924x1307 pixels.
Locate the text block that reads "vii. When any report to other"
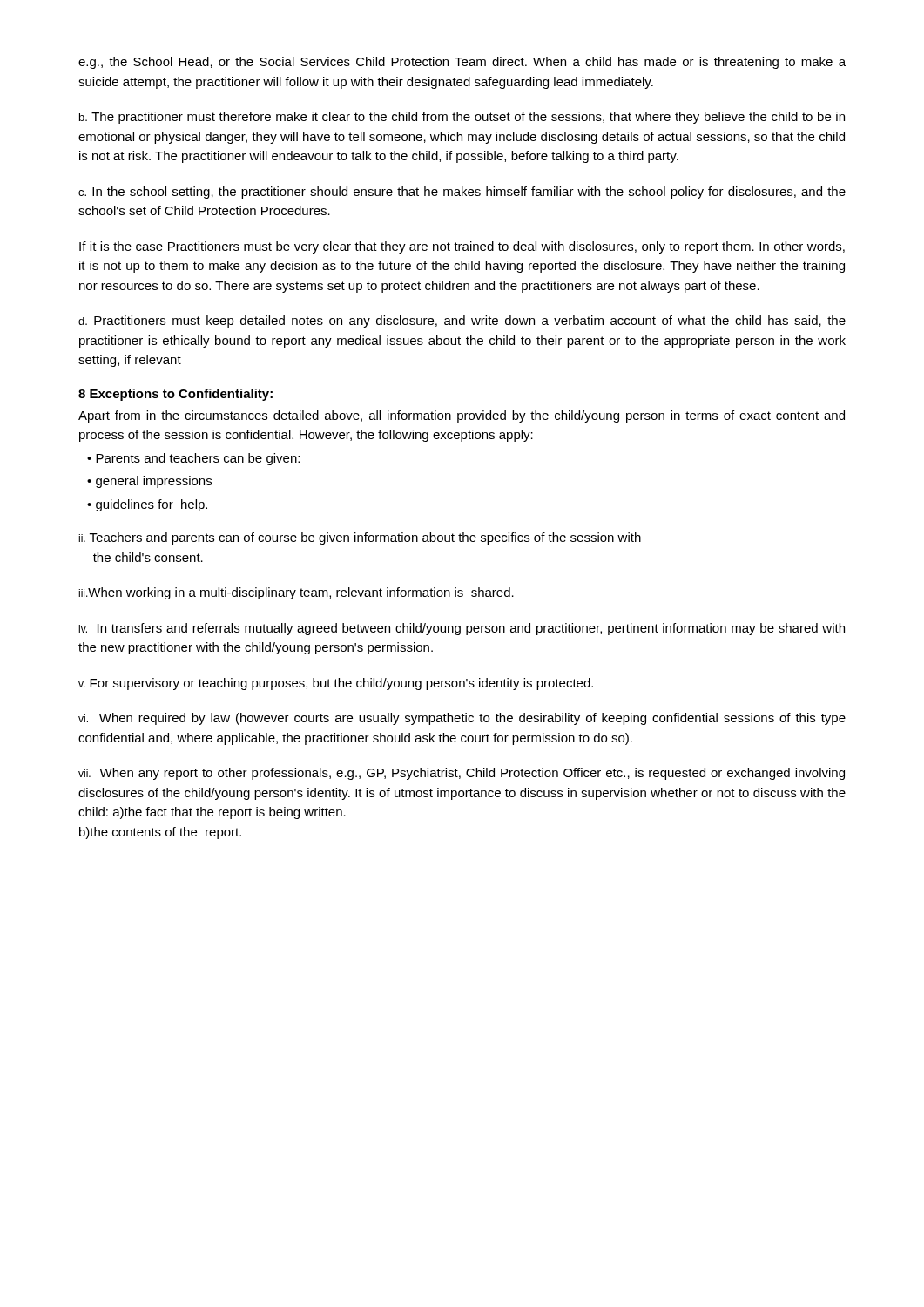[462, 802]
